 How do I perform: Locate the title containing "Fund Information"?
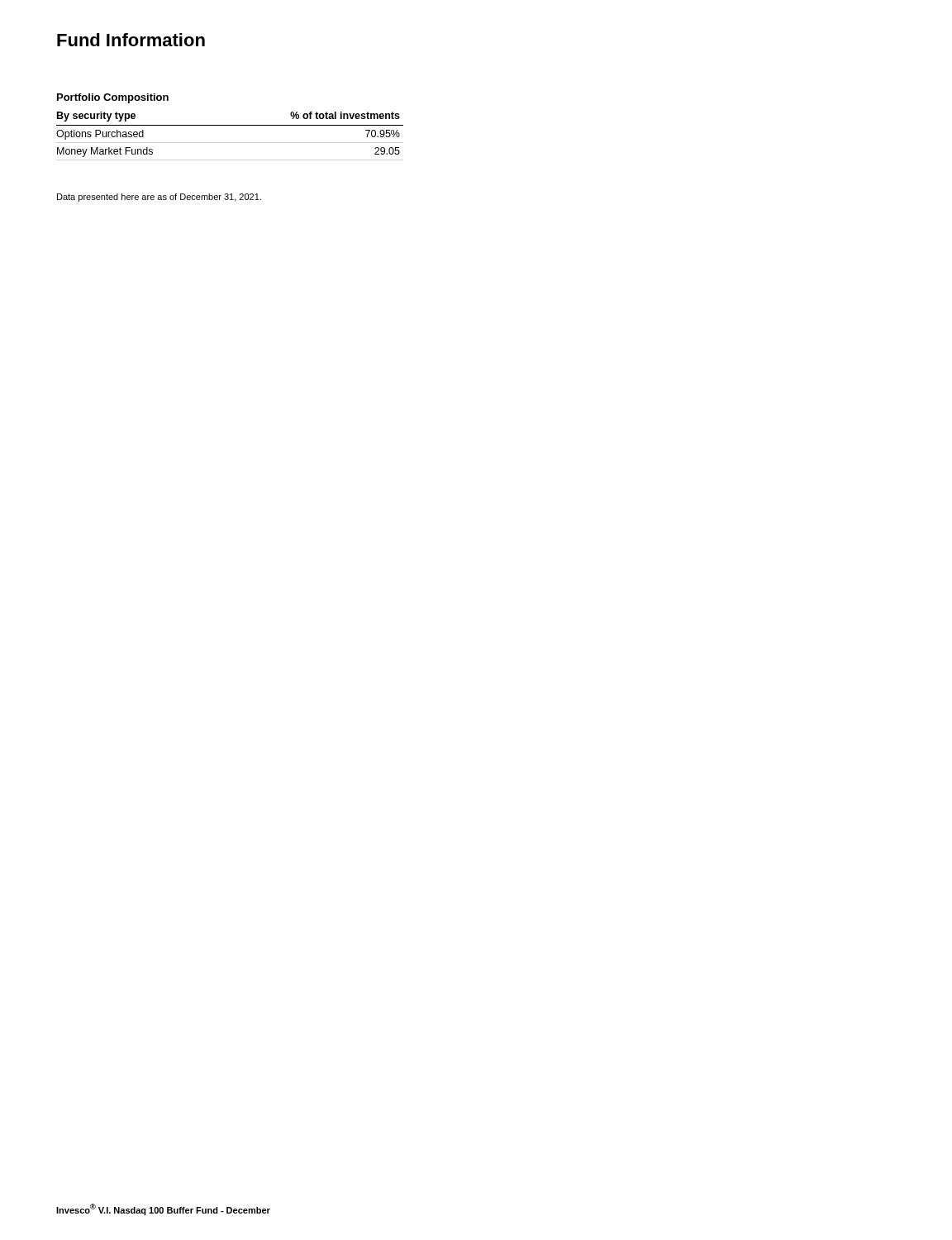(x=131, y=40)
